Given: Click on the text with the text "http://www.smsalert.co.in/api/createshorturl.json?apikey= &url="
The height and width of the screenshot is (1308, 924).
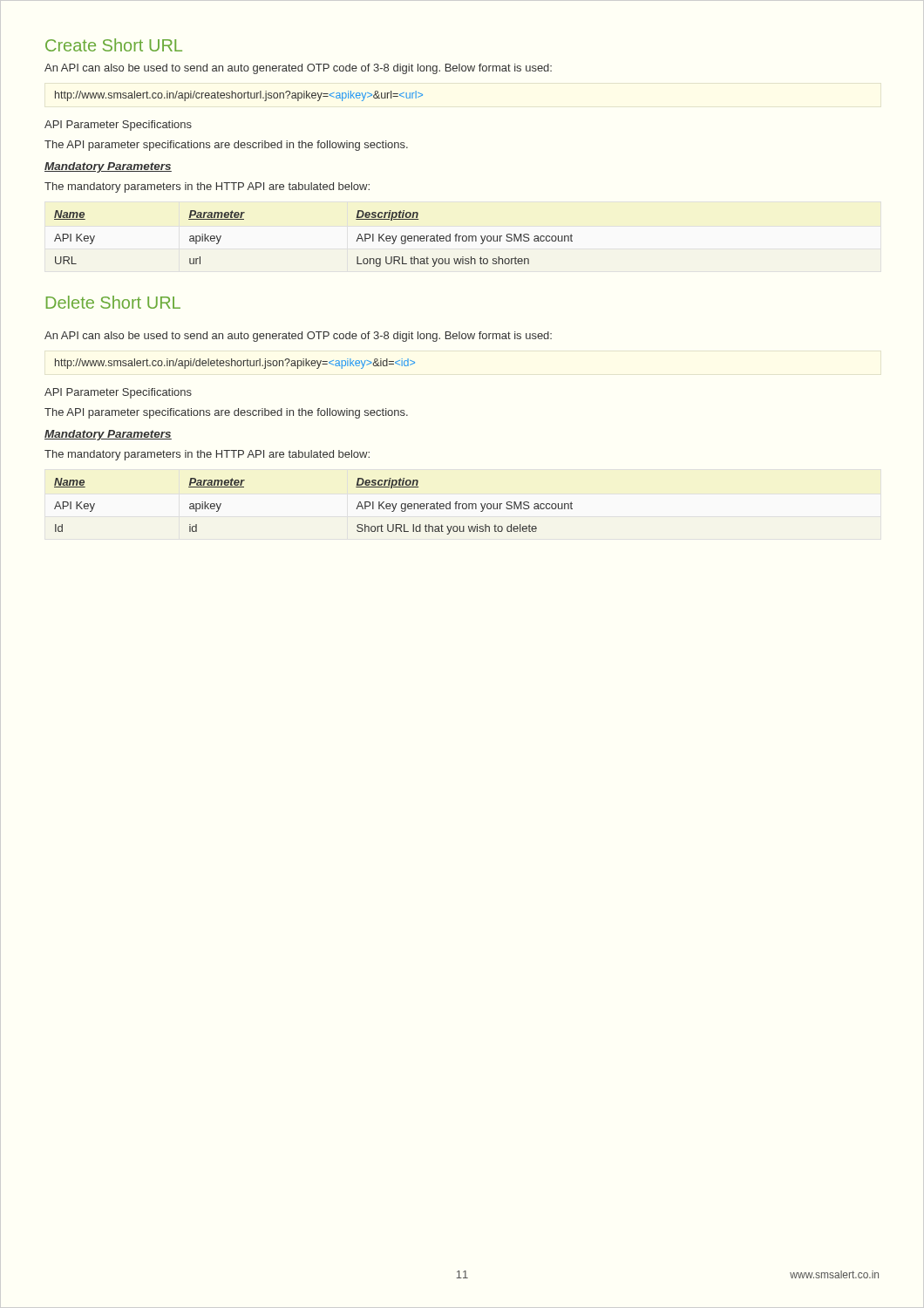Looking at the screenshot, I should [239, 96].
